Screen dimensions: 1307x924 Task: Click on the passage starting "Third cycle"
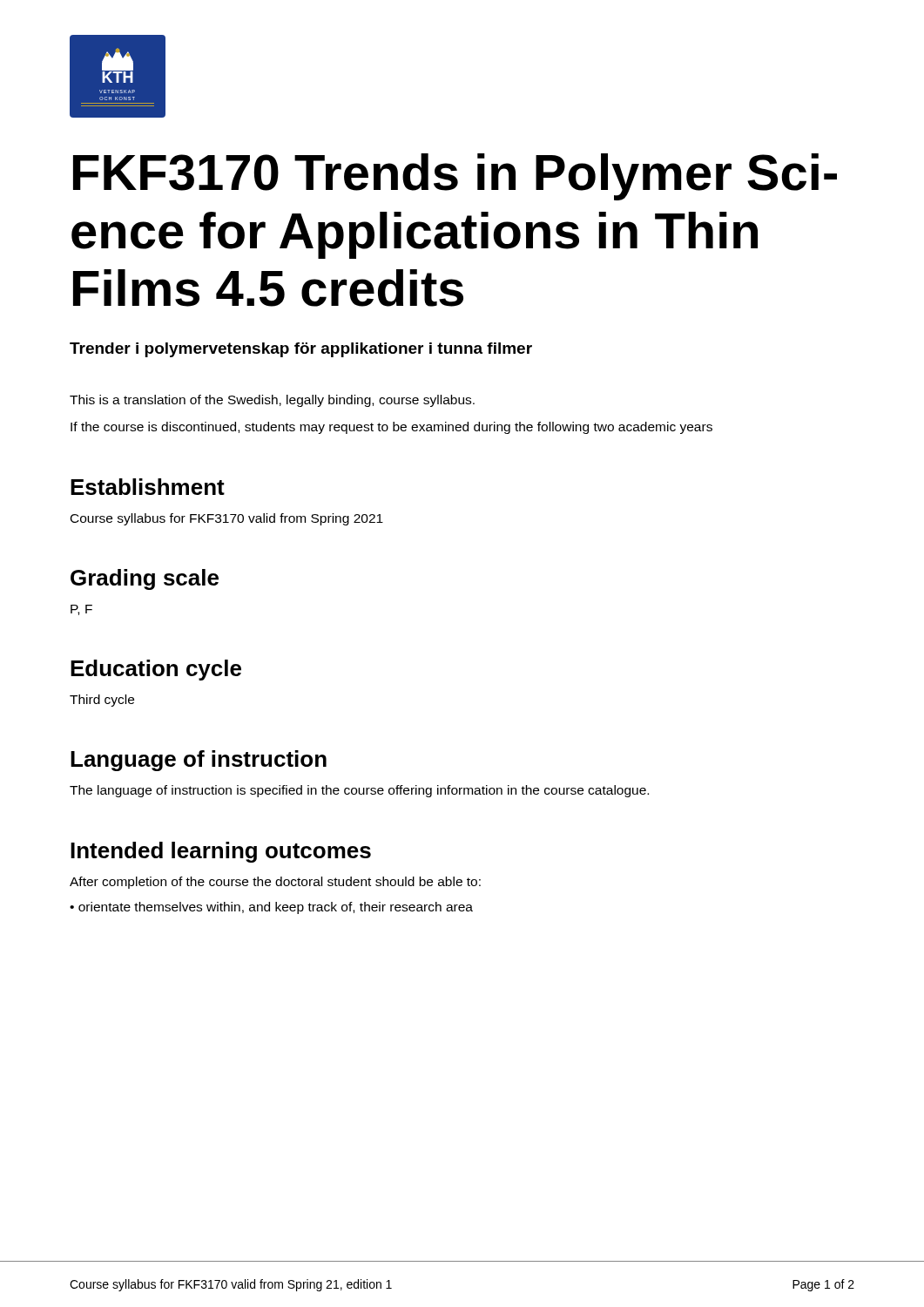[102, 699]
